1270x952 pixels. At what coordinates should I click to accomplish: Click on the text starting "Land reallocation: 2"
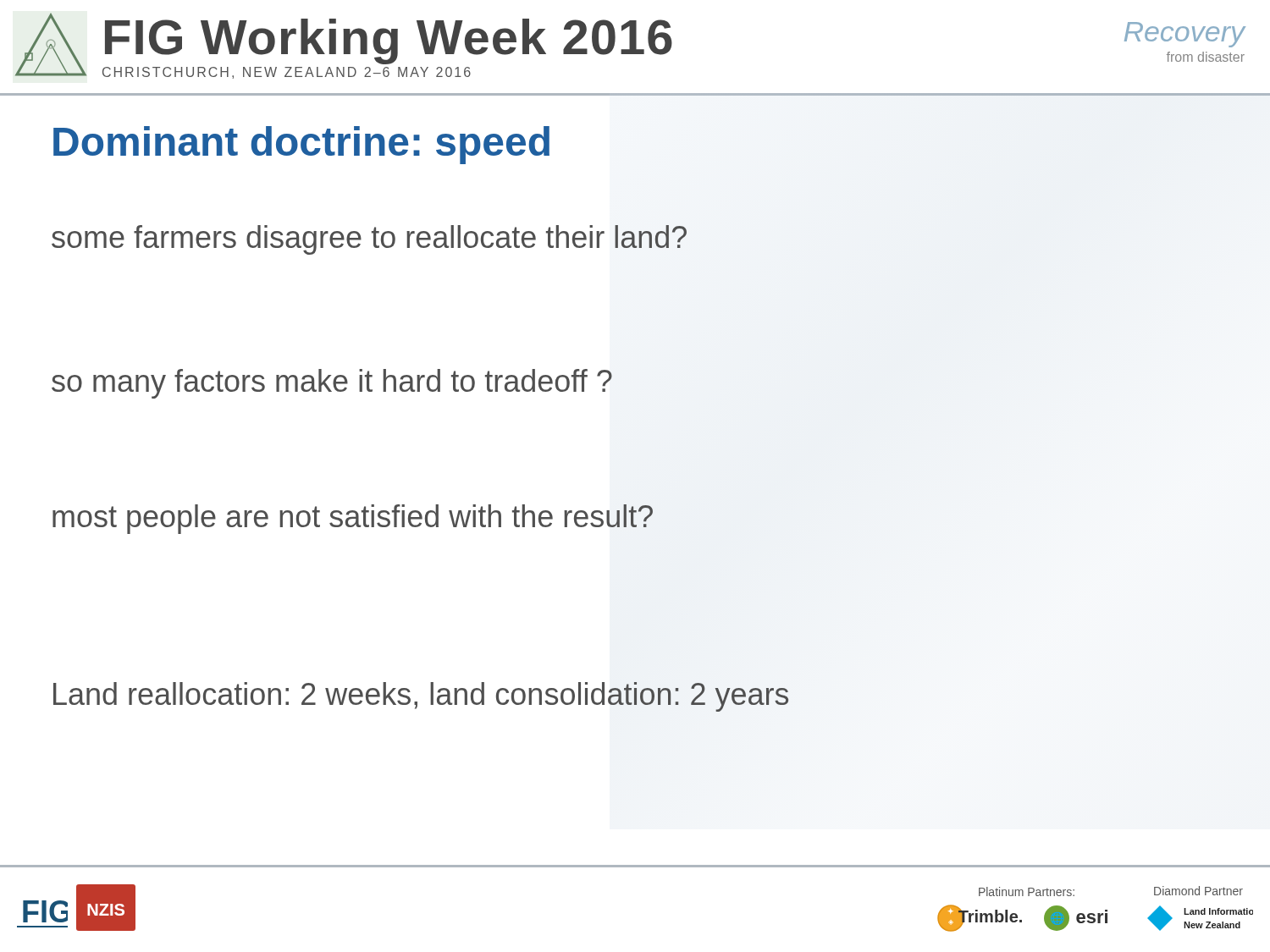click(x=420, y=694)
